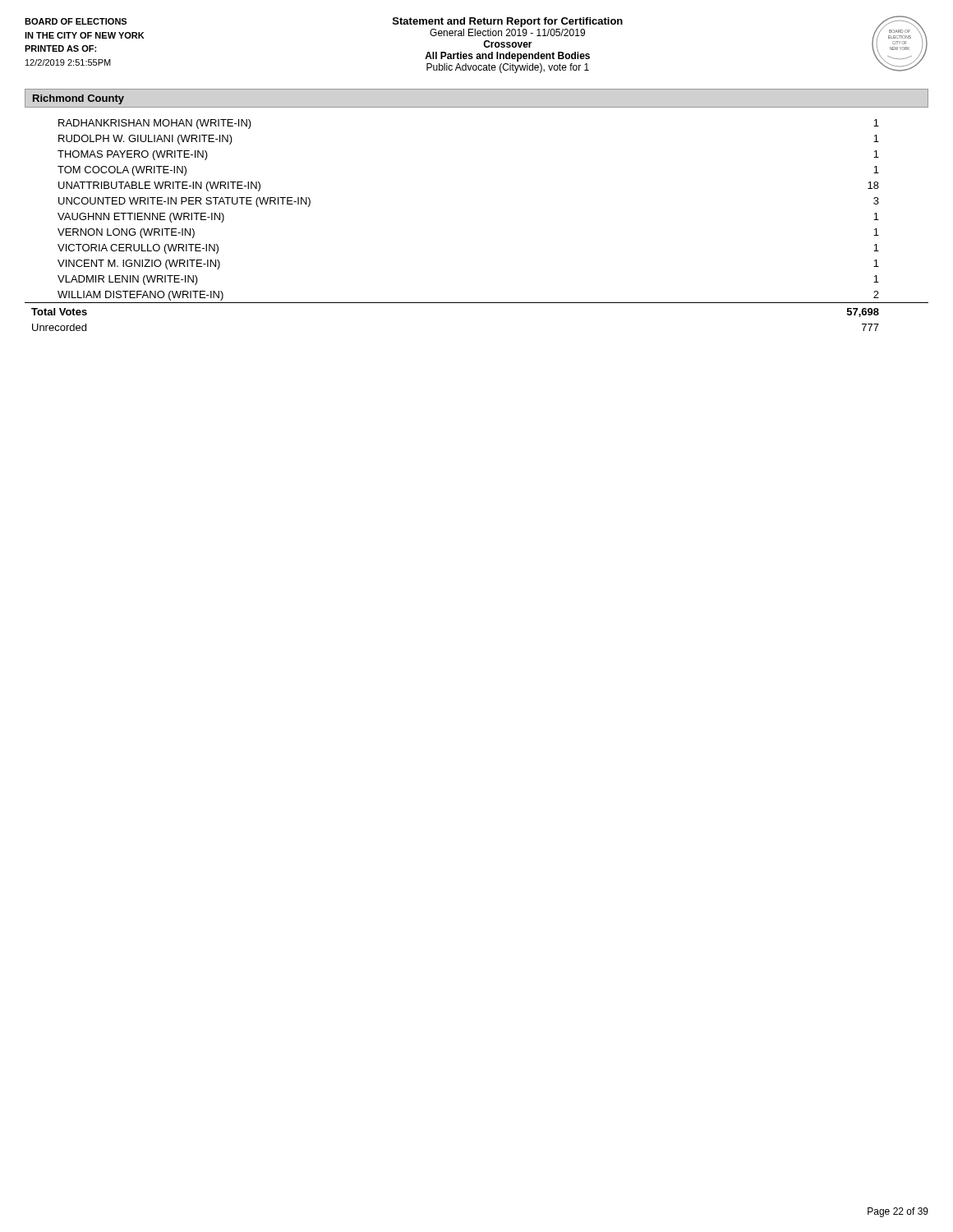The width and height of the screenshot is (953, 1232).
Task: Locate the table with the text "Total Votes"
Action: (476, 225)
